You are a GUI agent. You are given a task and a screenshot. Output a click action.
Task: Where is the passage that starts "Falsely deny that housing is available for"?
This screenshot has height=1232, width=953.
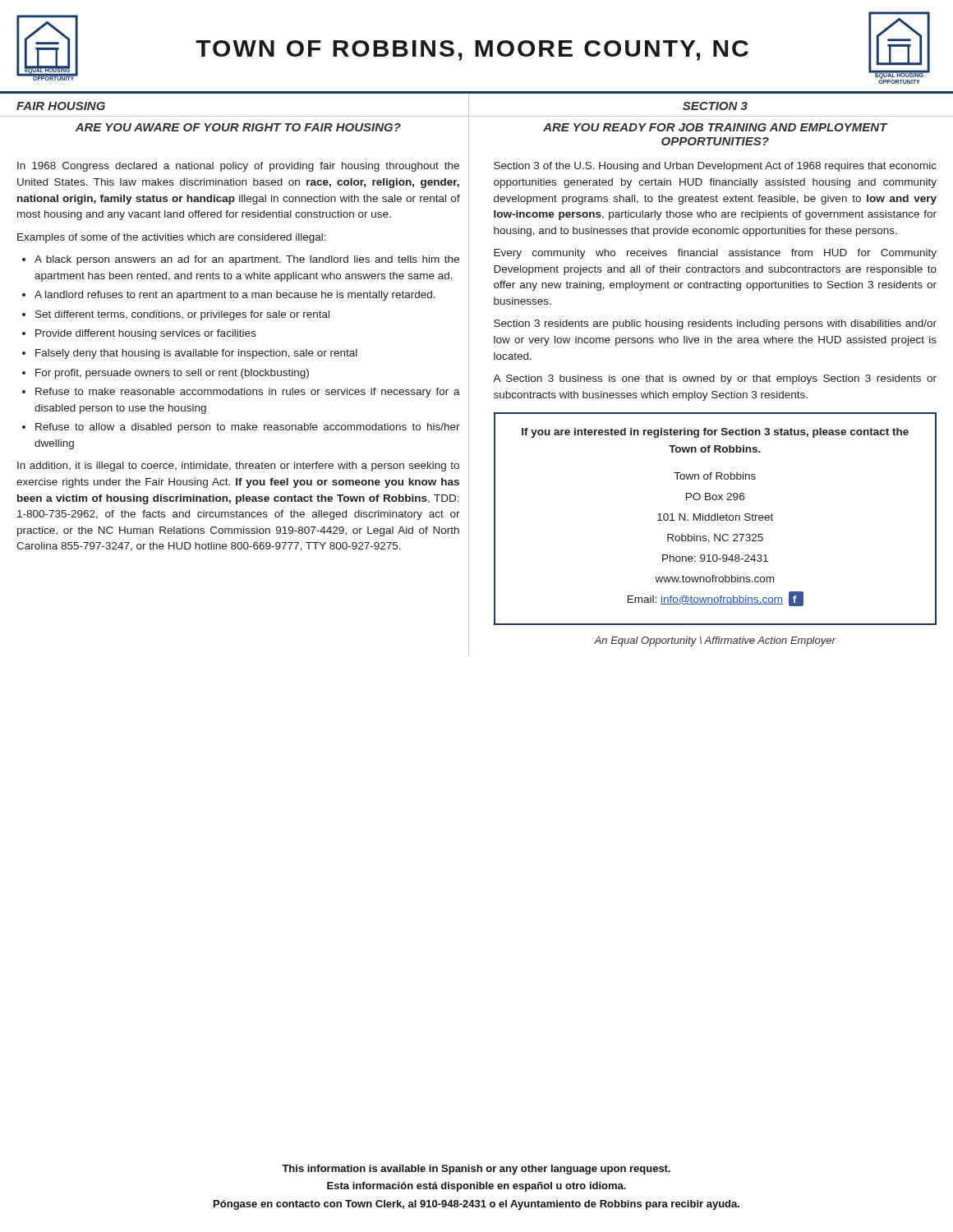(196, 353)
